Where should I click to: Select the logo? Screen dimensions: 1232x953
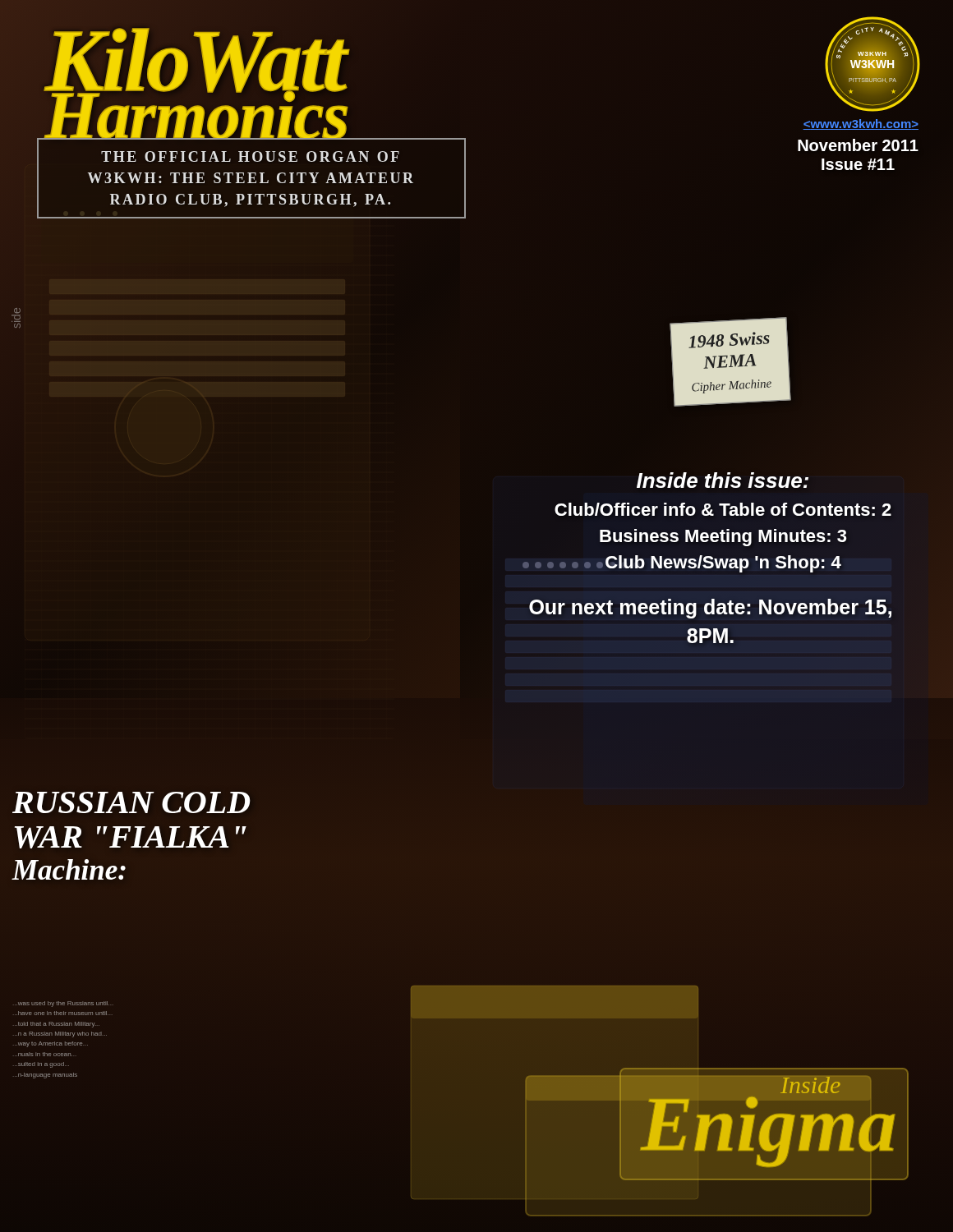click(872, 64)
